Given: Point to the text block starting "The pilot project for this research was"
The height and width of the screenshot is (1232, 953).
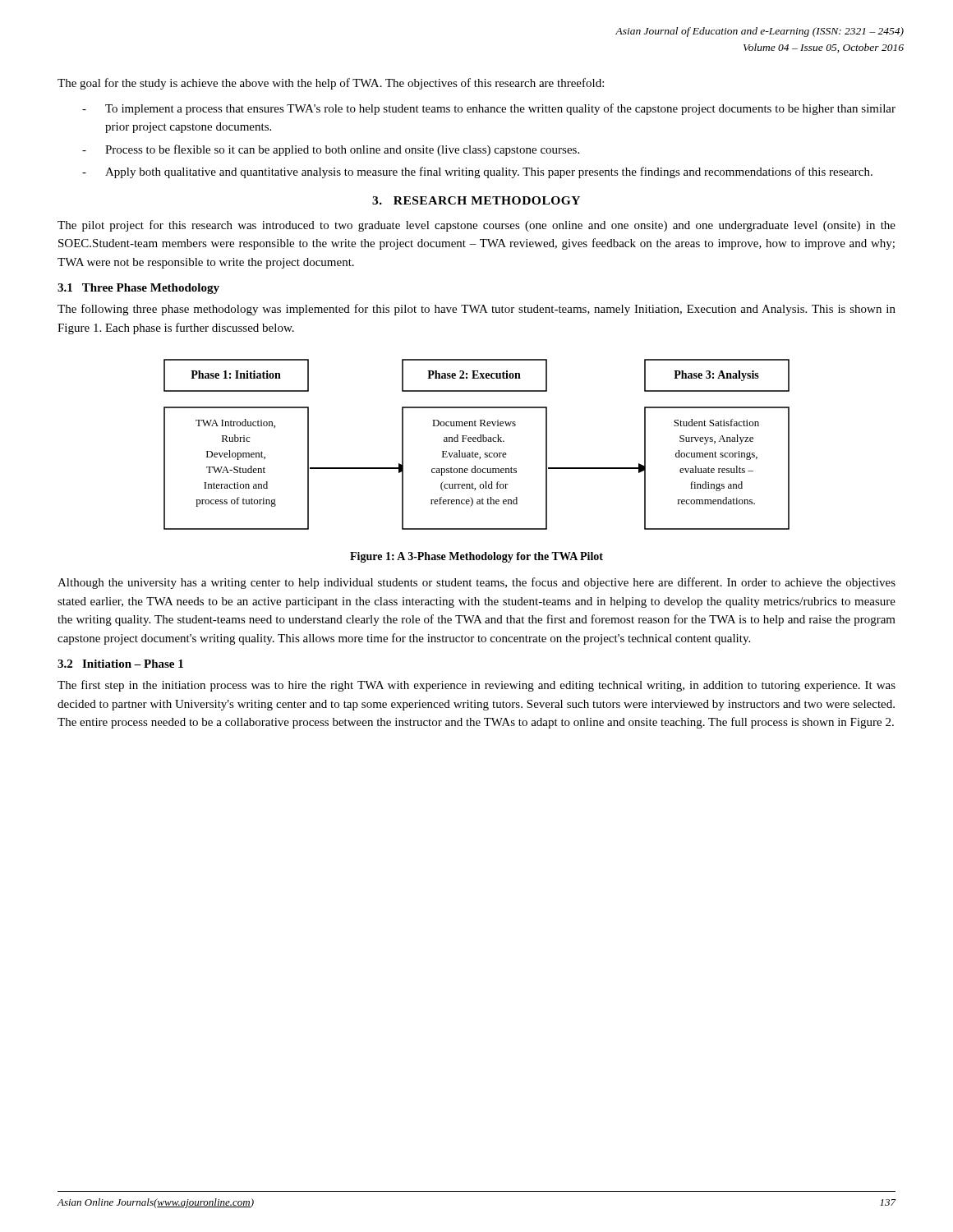Looking at the screenshot, I should pos(476,243).
